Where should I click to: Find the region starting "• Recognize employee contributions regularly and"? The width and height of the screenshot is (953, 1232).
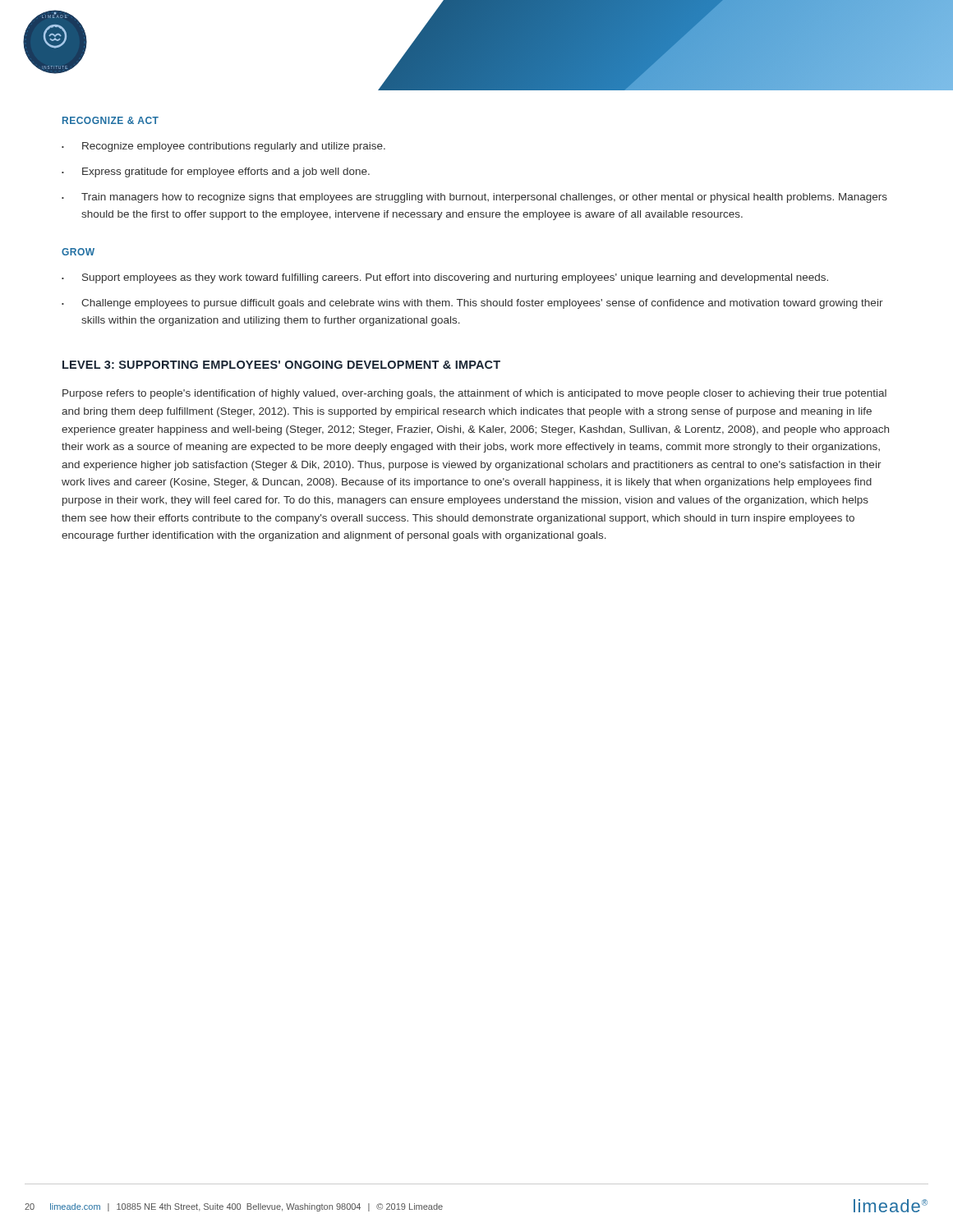pos(223,147)
